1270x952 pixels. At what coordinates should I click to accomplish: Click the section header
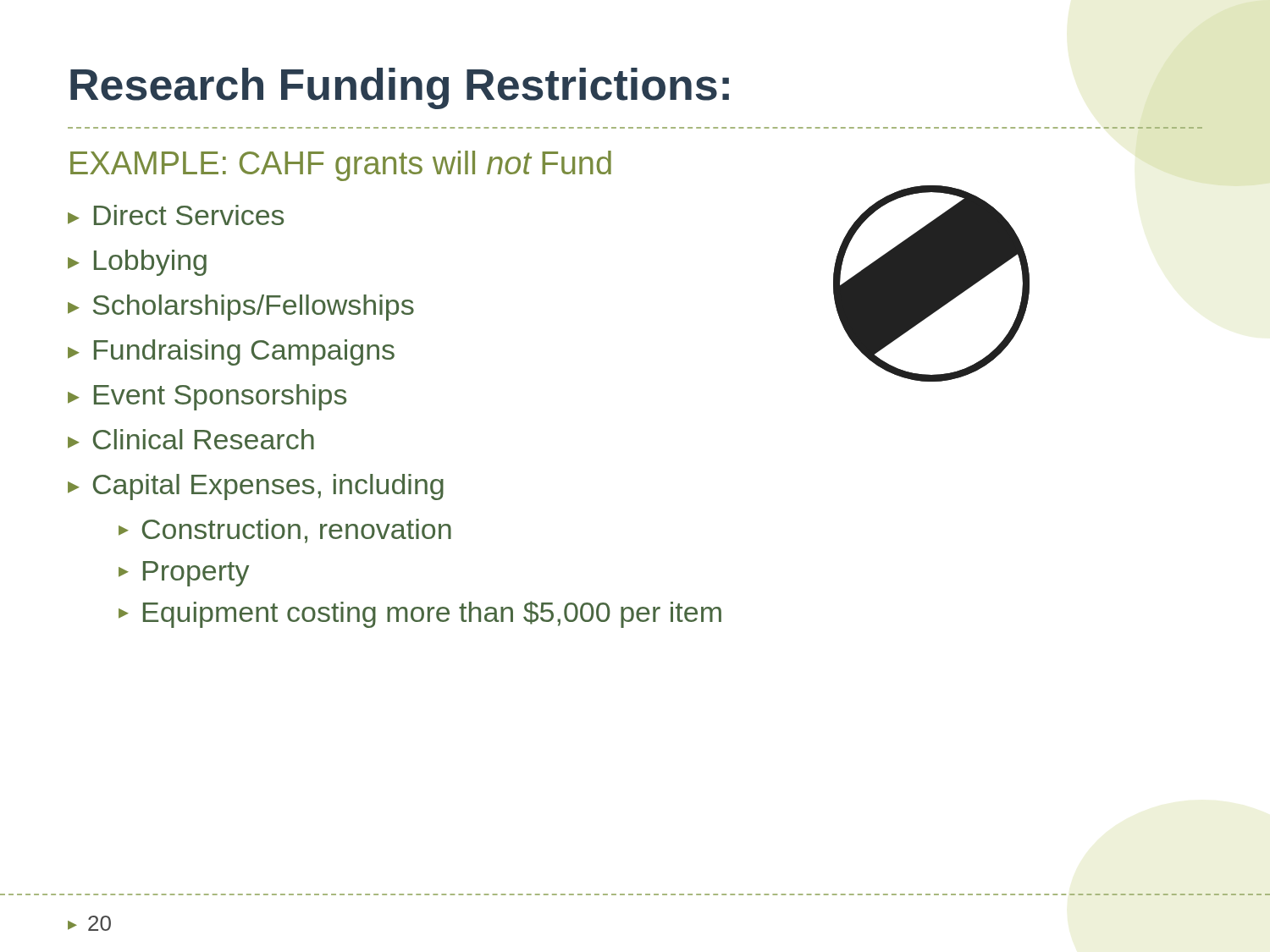point(635,164)
